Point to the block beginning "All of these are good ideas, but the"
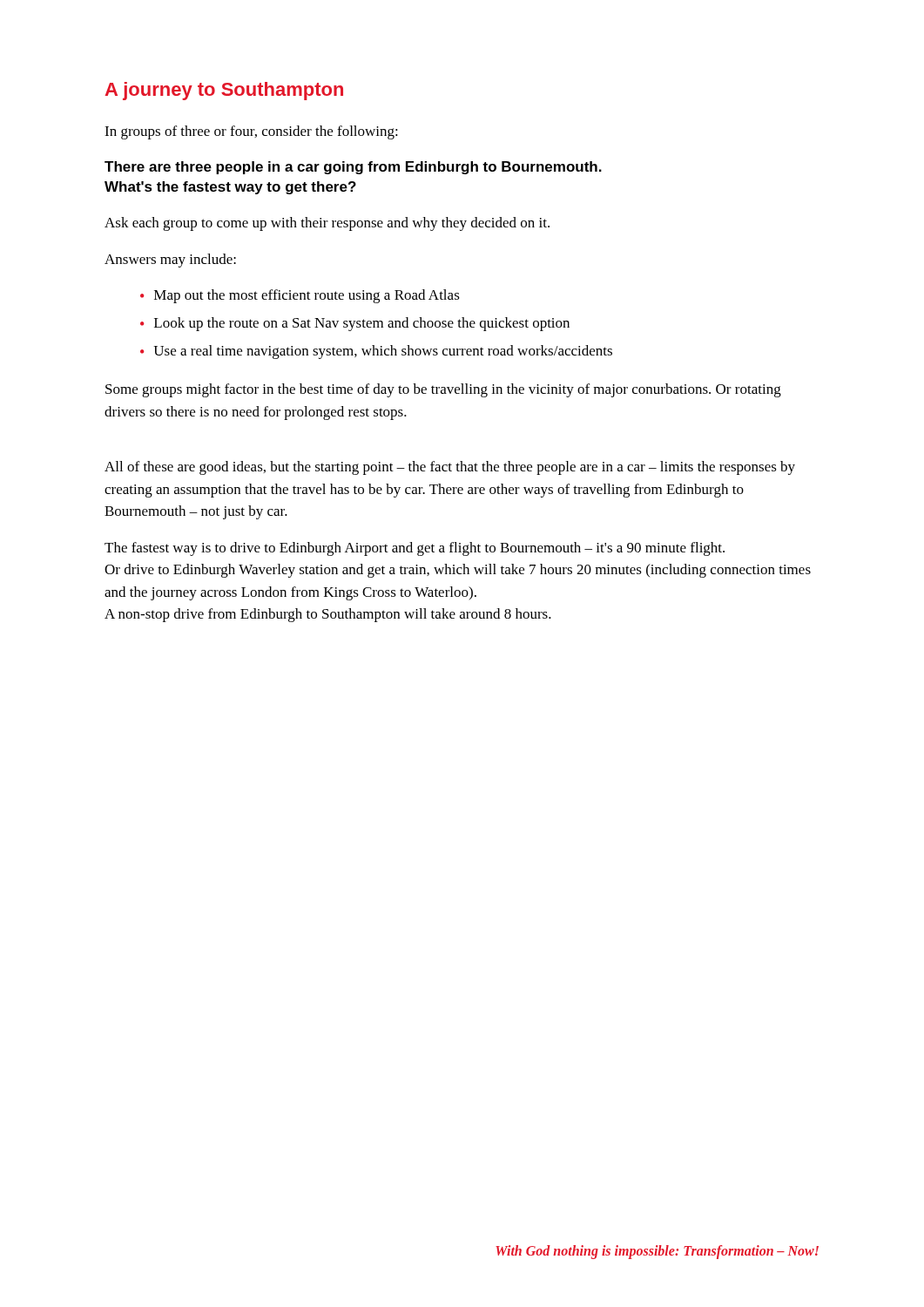 pyautogui.click(x=450, y=489)
